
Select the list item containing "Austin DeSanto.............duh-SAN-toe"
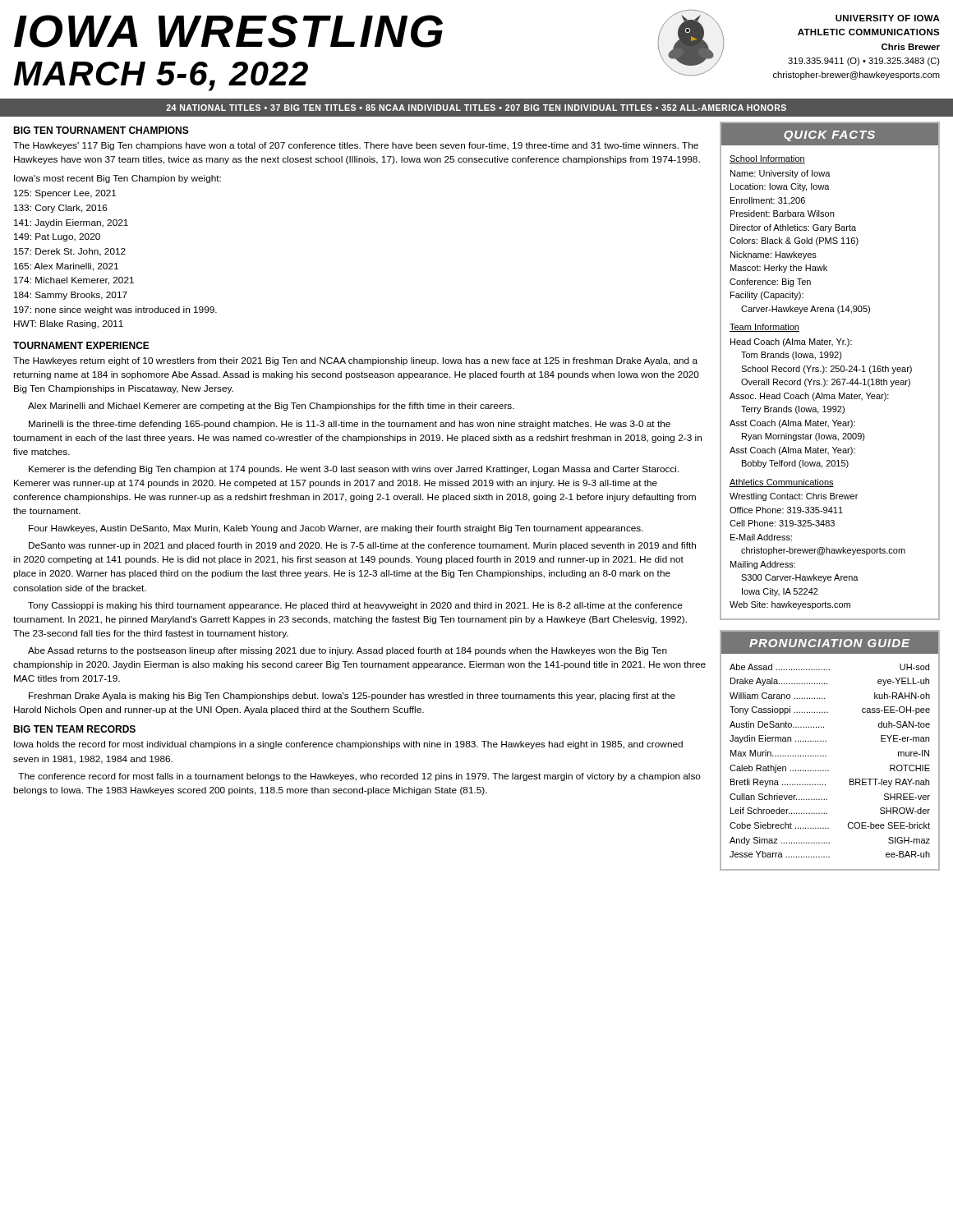(830, 725)
